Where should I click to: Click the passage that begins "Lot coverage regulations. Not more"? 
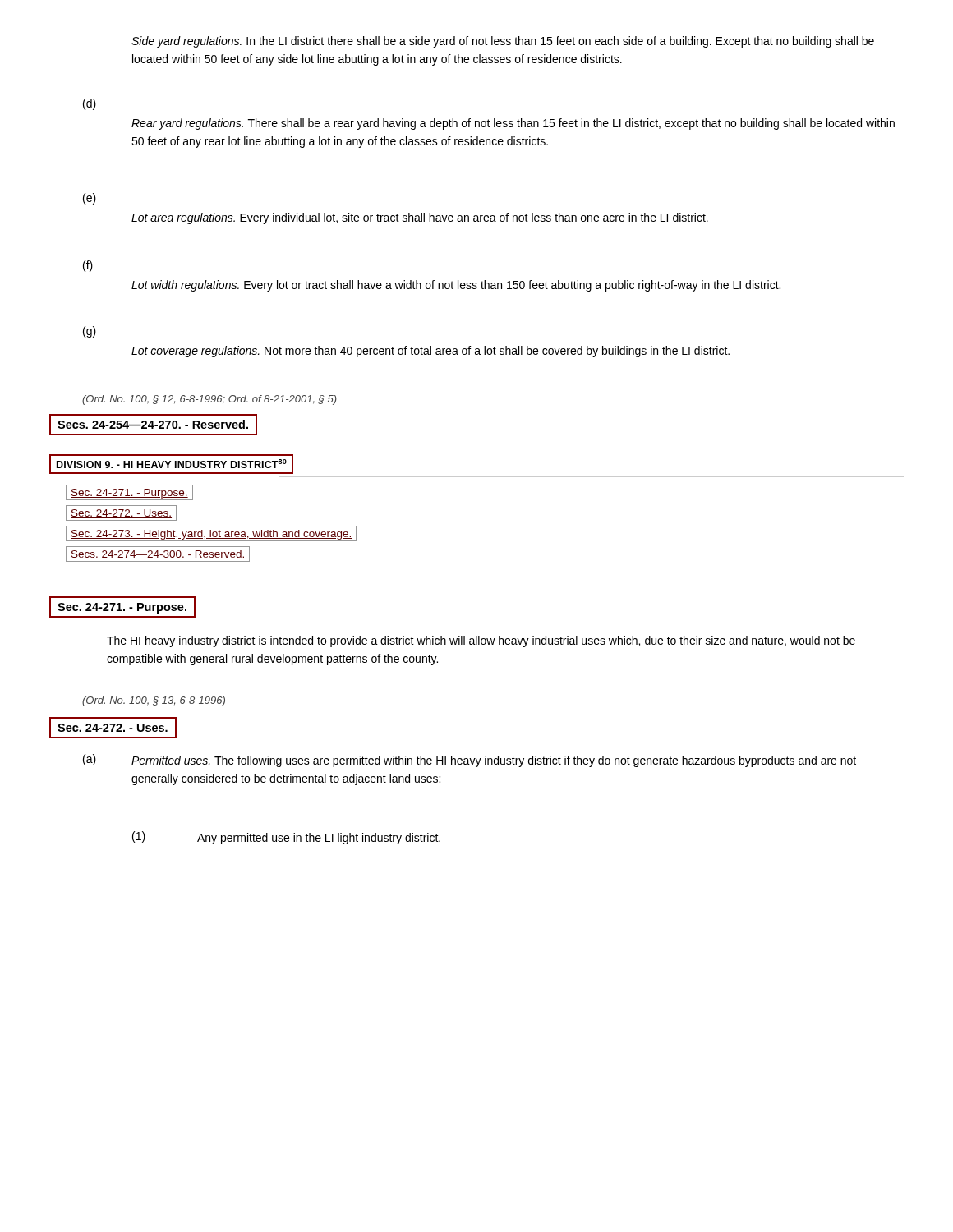(x=431, y=351)
